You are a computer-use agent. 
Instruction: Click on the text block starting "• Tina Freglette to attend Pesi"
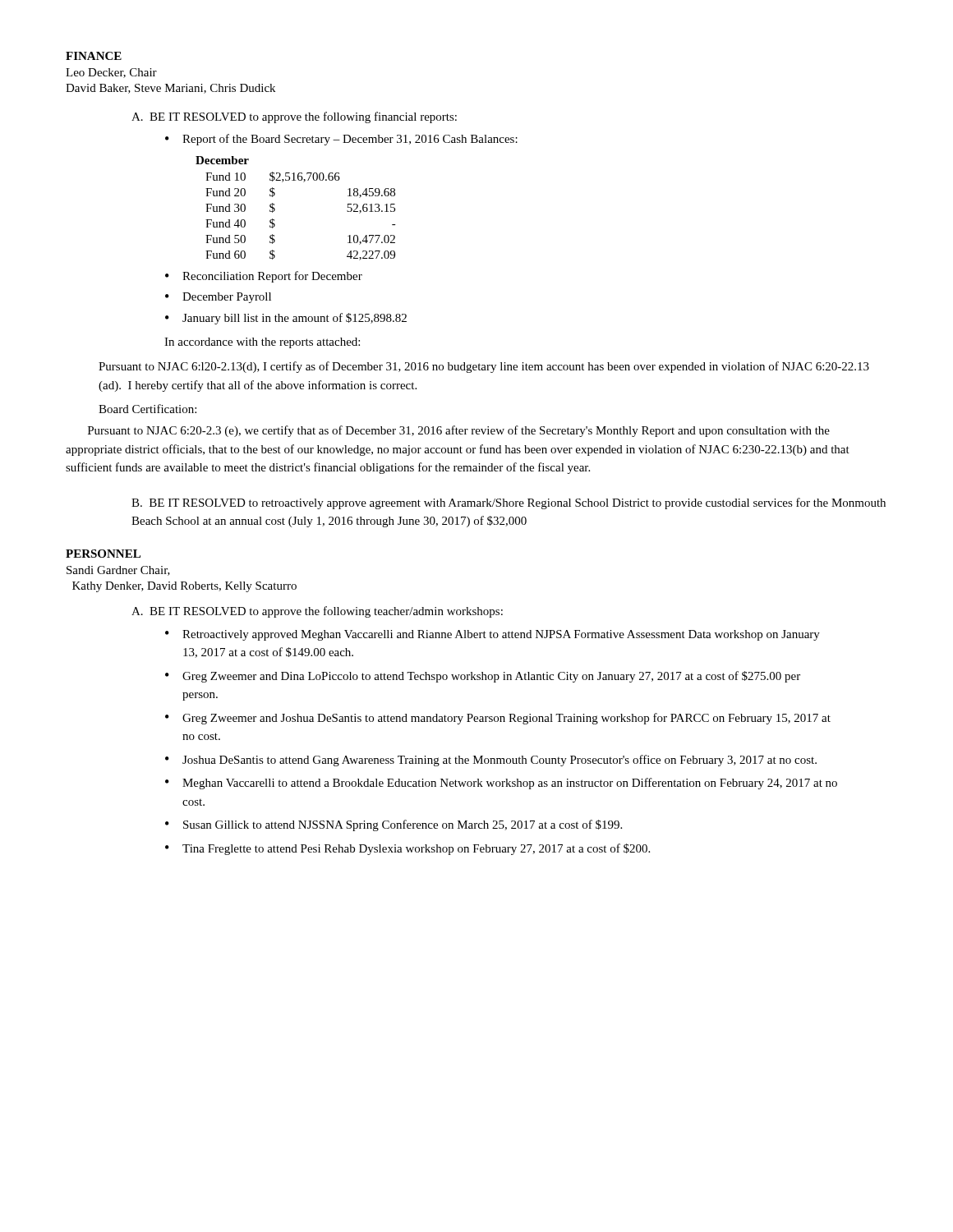click(408, 848)
